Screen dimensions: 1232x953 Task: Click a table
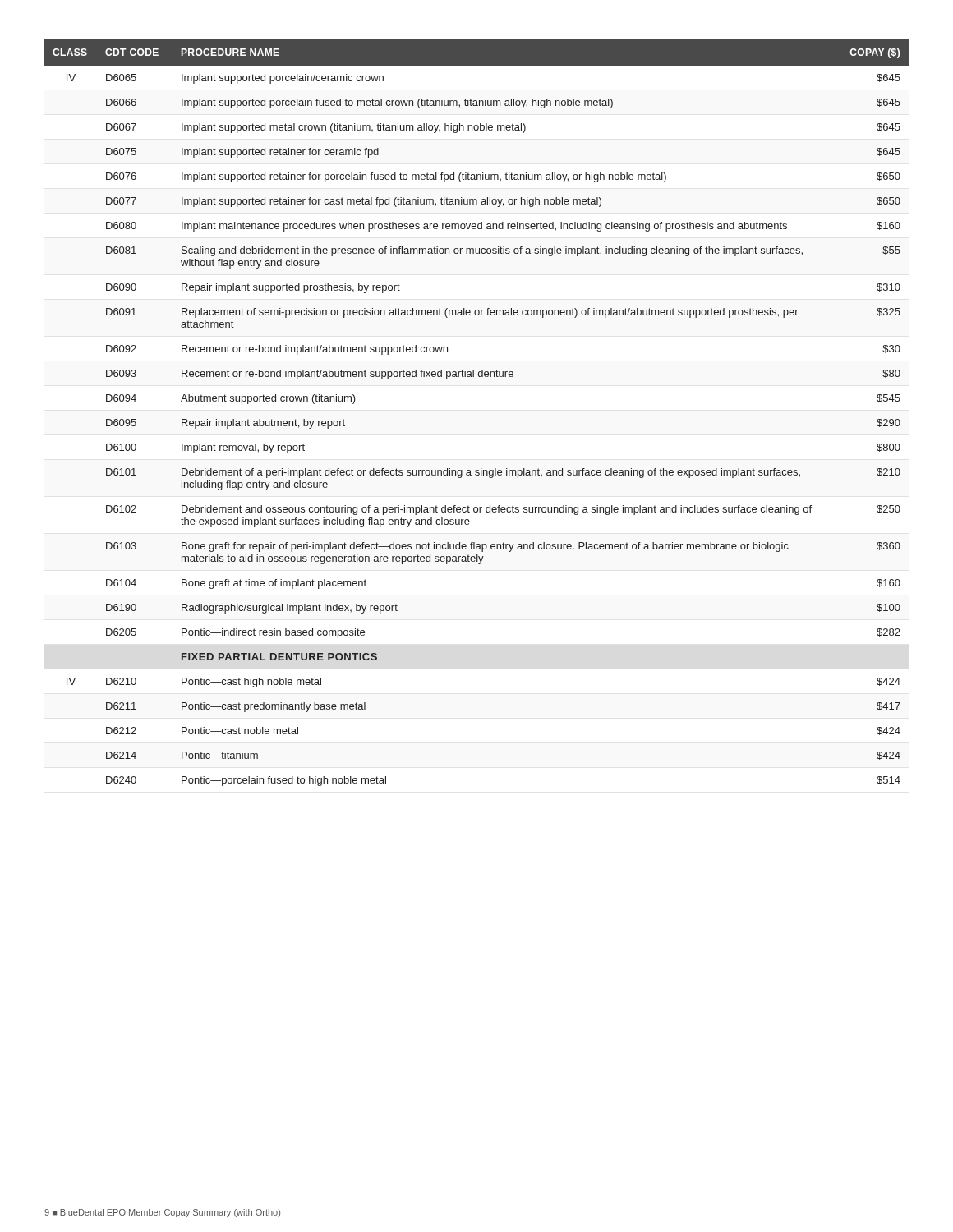476,416
